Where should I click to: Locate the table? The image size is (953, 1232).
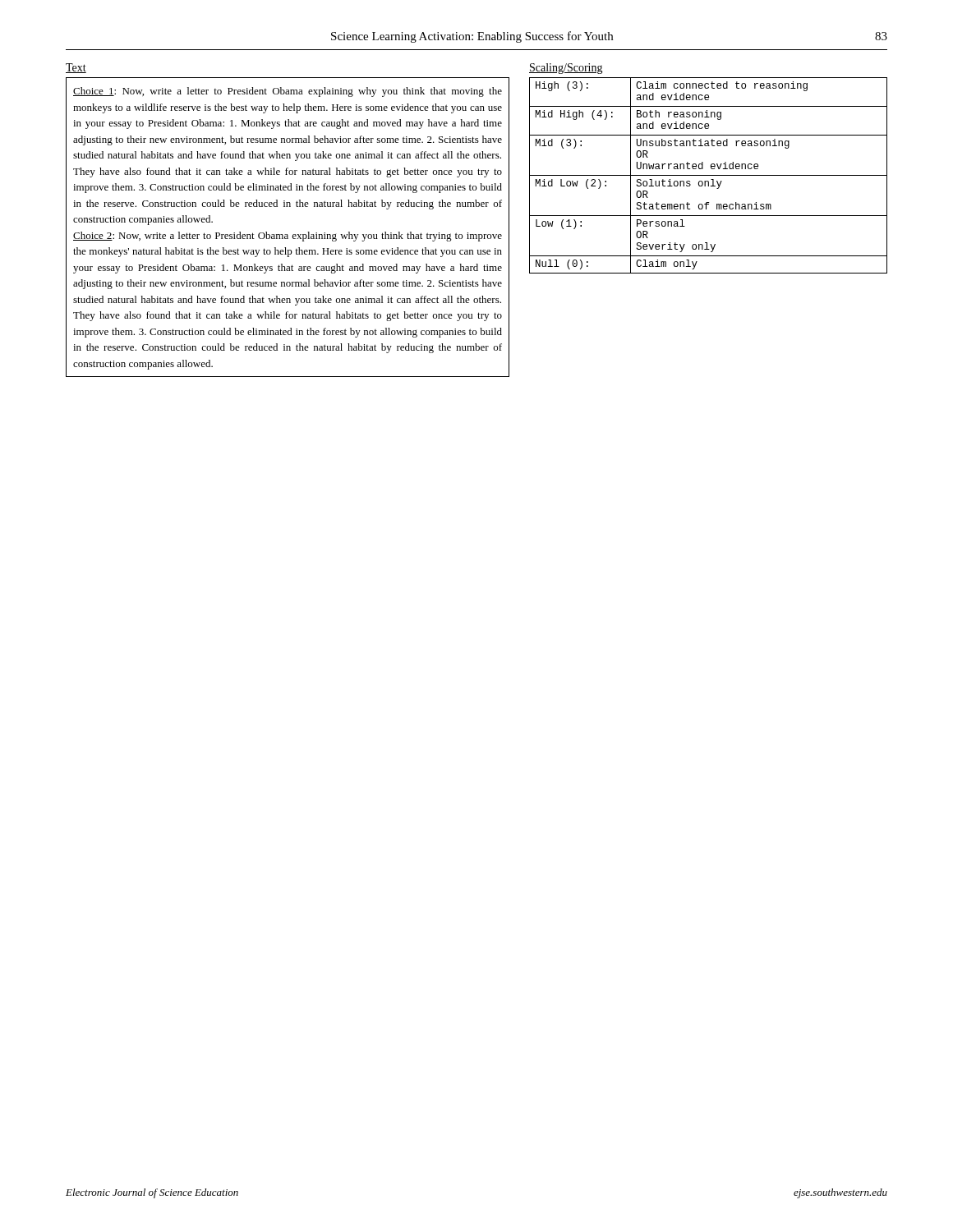coord(708,175)
